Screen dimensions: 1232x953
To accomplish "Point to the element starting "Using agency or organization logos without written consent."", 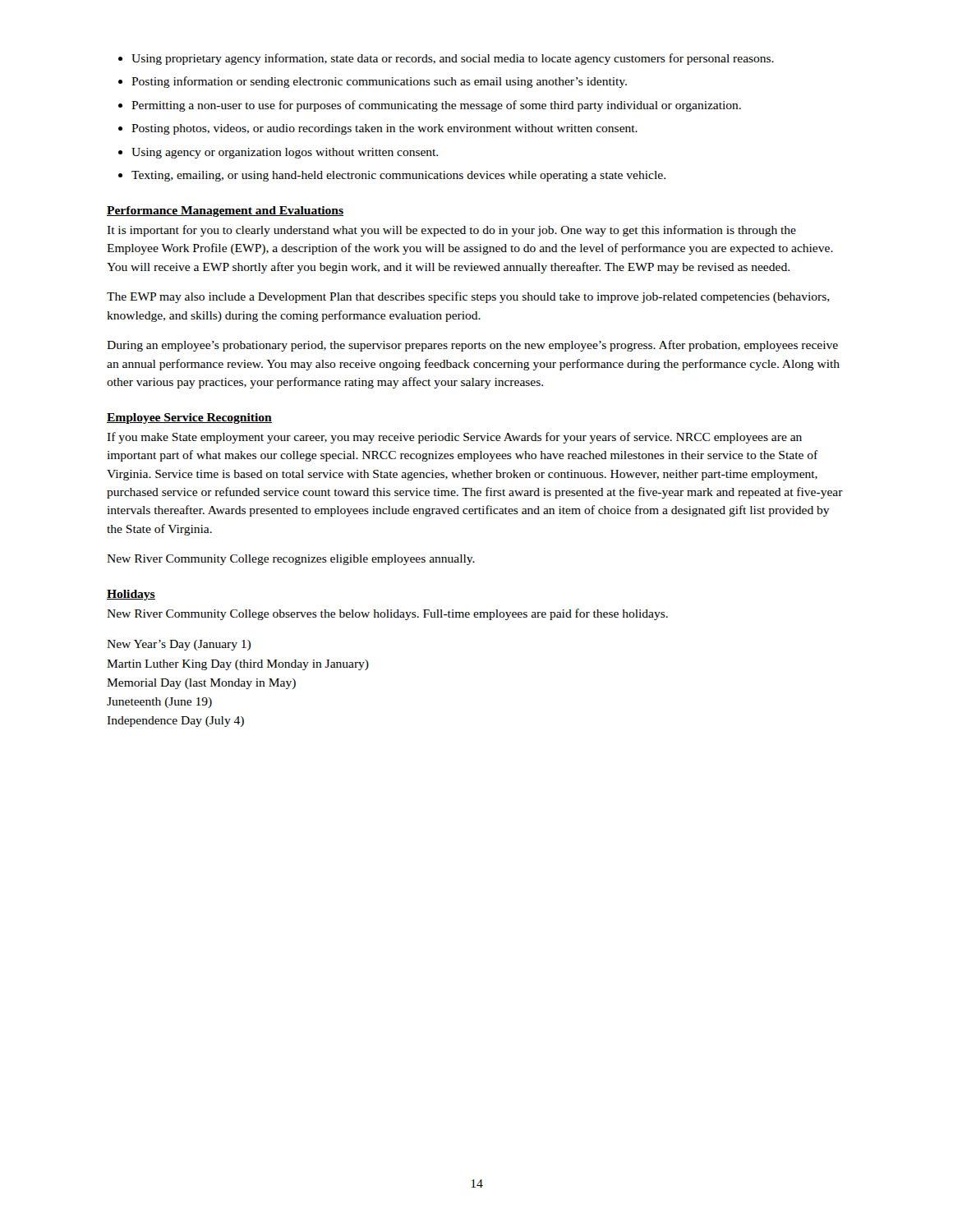I will tap(285, 151).
